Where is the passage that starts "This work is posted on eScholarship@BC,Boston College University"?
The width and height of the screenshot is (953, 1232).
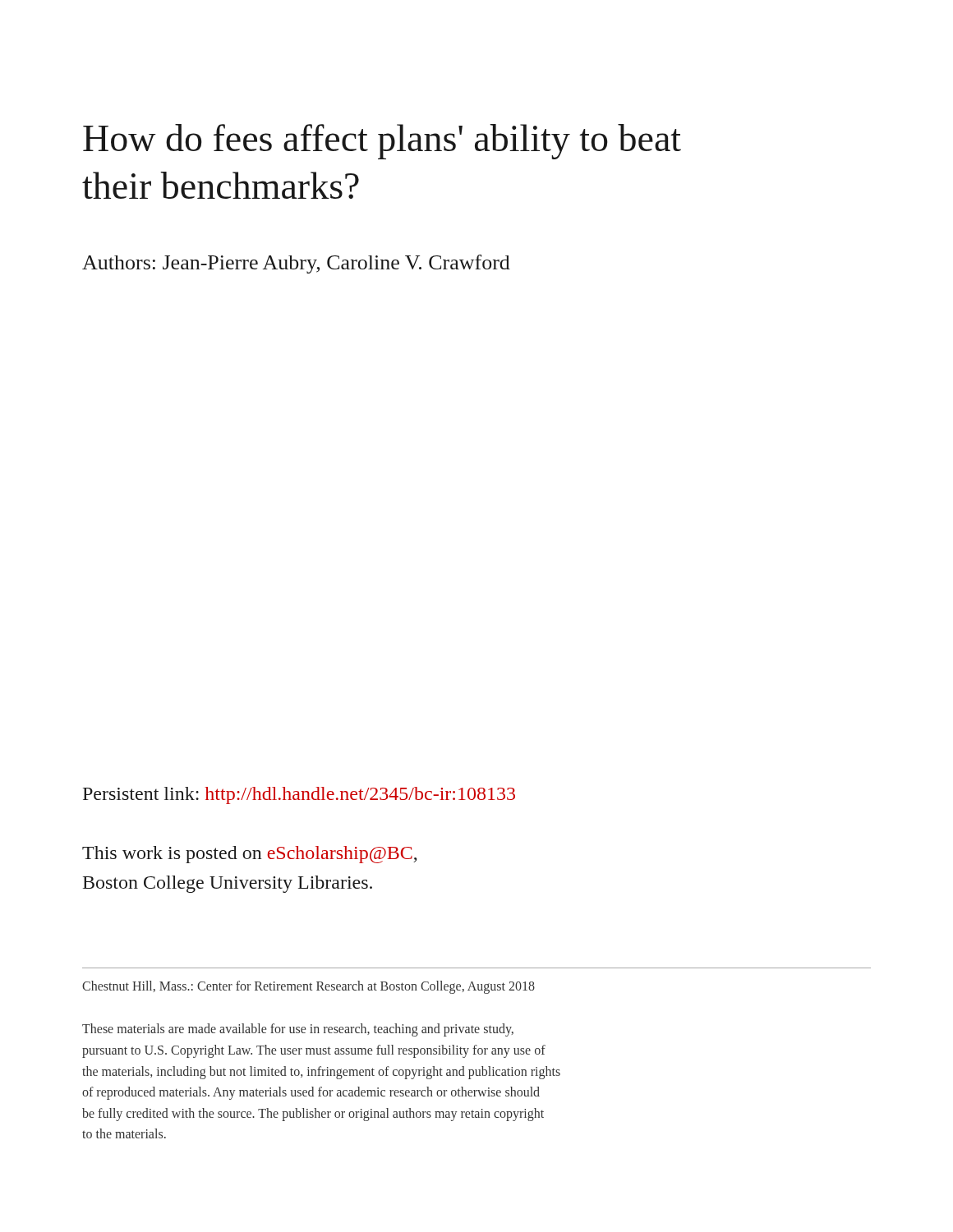(x=249, y=855)
